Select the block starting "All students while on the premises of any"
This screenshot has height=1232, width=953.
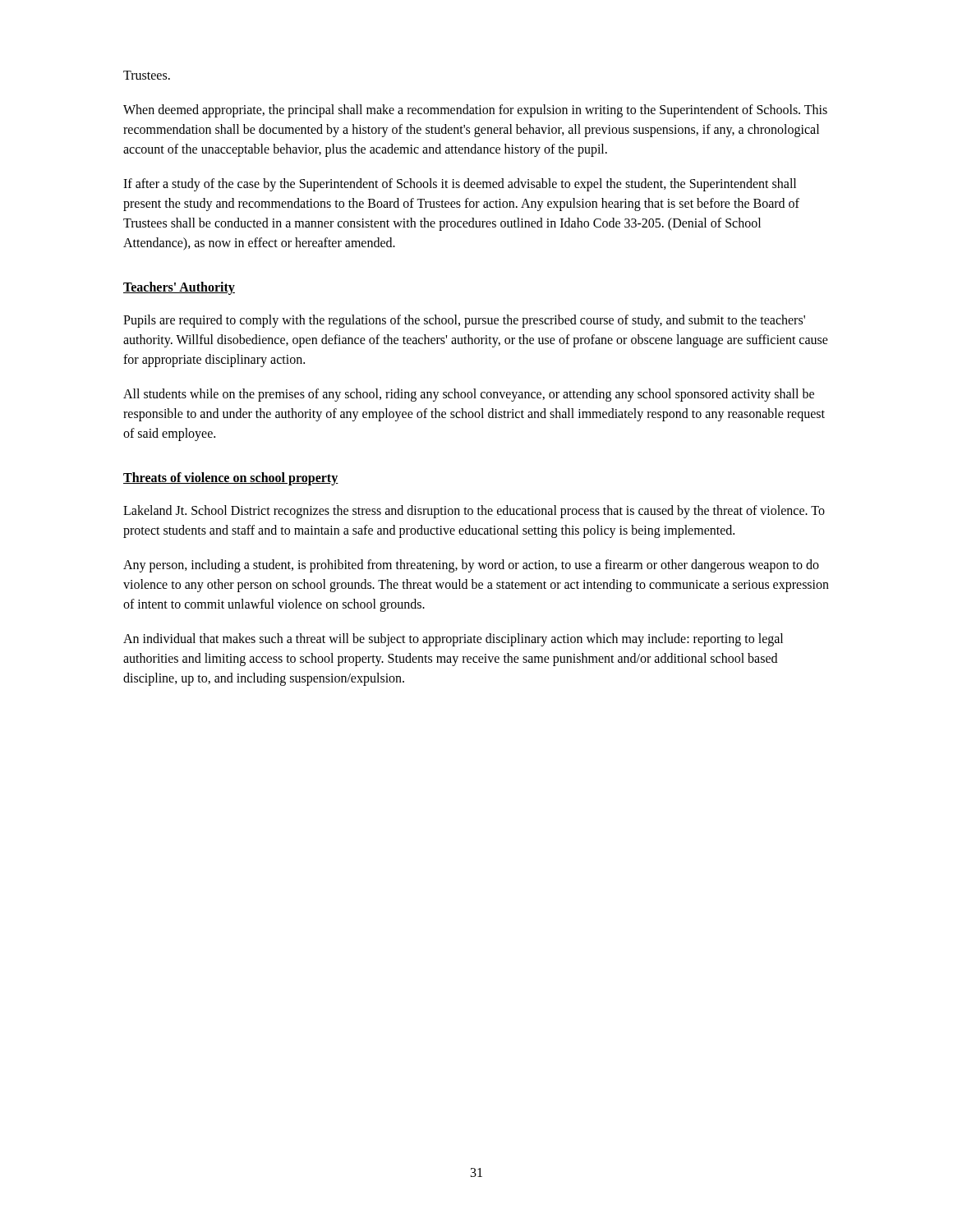point(474,414)
